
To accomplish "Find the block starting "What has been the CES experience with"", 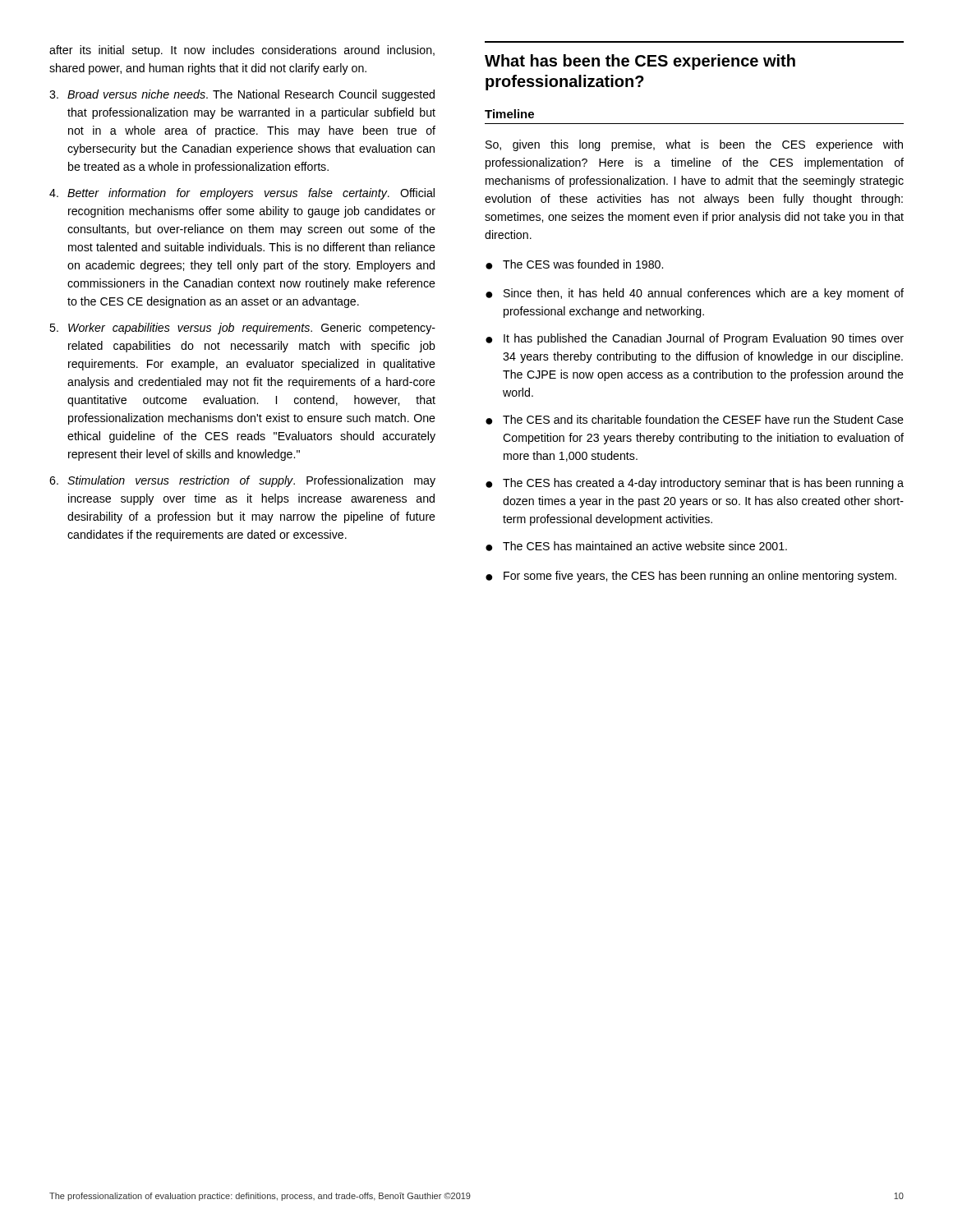I will [x=640, y=71].
